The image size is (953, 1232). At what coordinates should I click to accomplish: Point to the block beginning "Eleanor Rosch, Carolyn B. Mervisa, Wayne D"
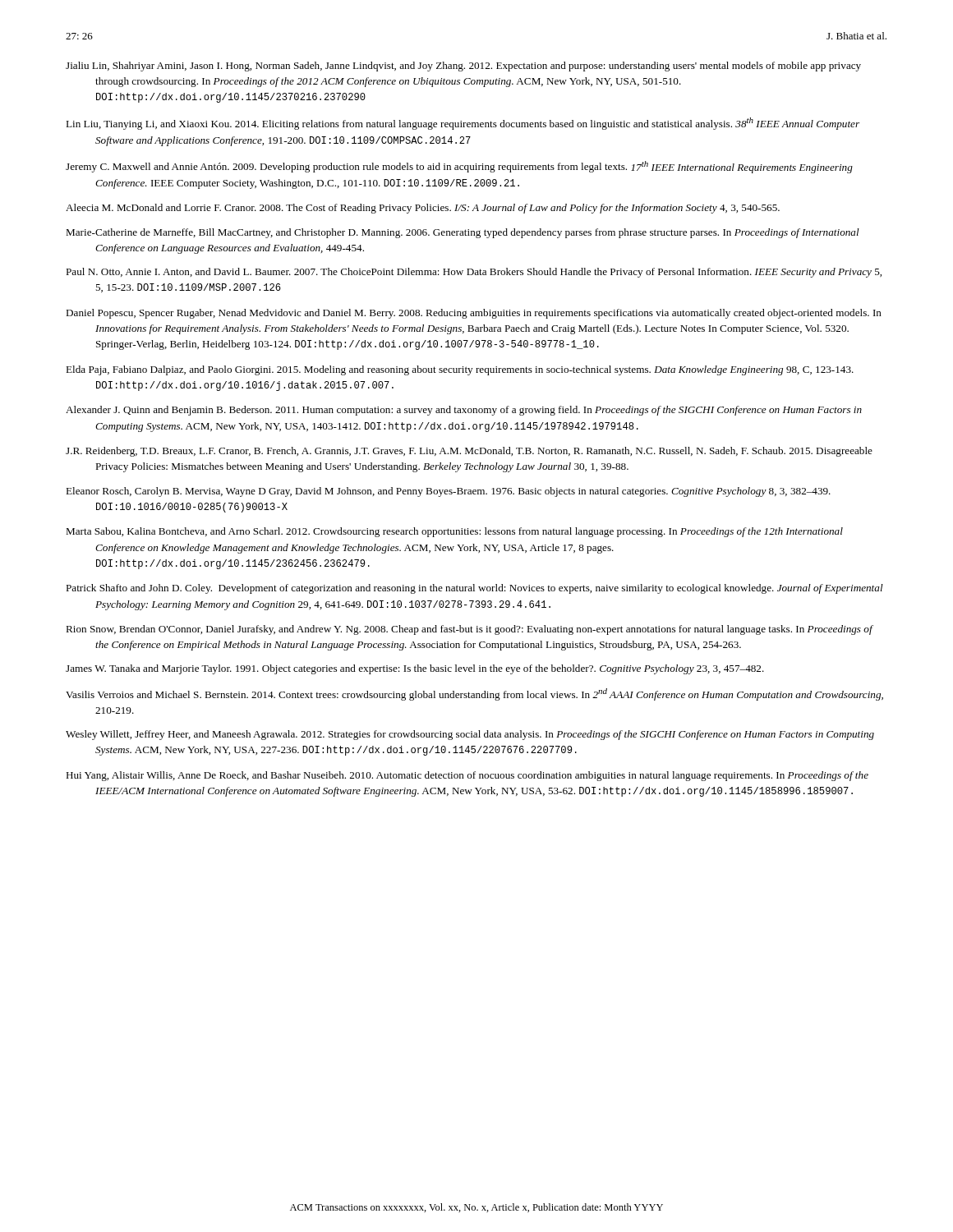[448, 499]
